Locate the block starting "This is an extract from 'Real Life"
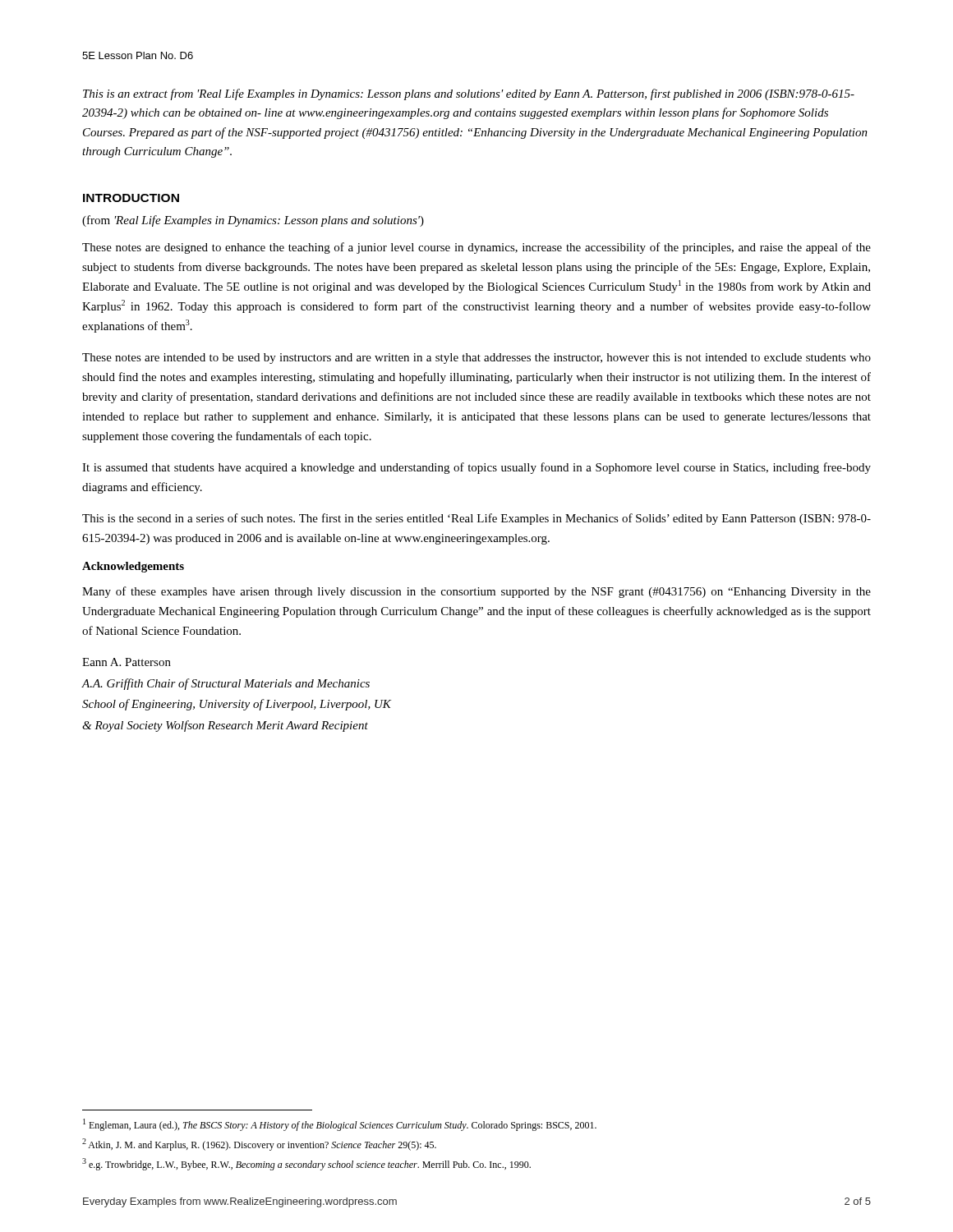Image resolution: width=953 pixels, height=1232 pixels. (x=475, y=122)
